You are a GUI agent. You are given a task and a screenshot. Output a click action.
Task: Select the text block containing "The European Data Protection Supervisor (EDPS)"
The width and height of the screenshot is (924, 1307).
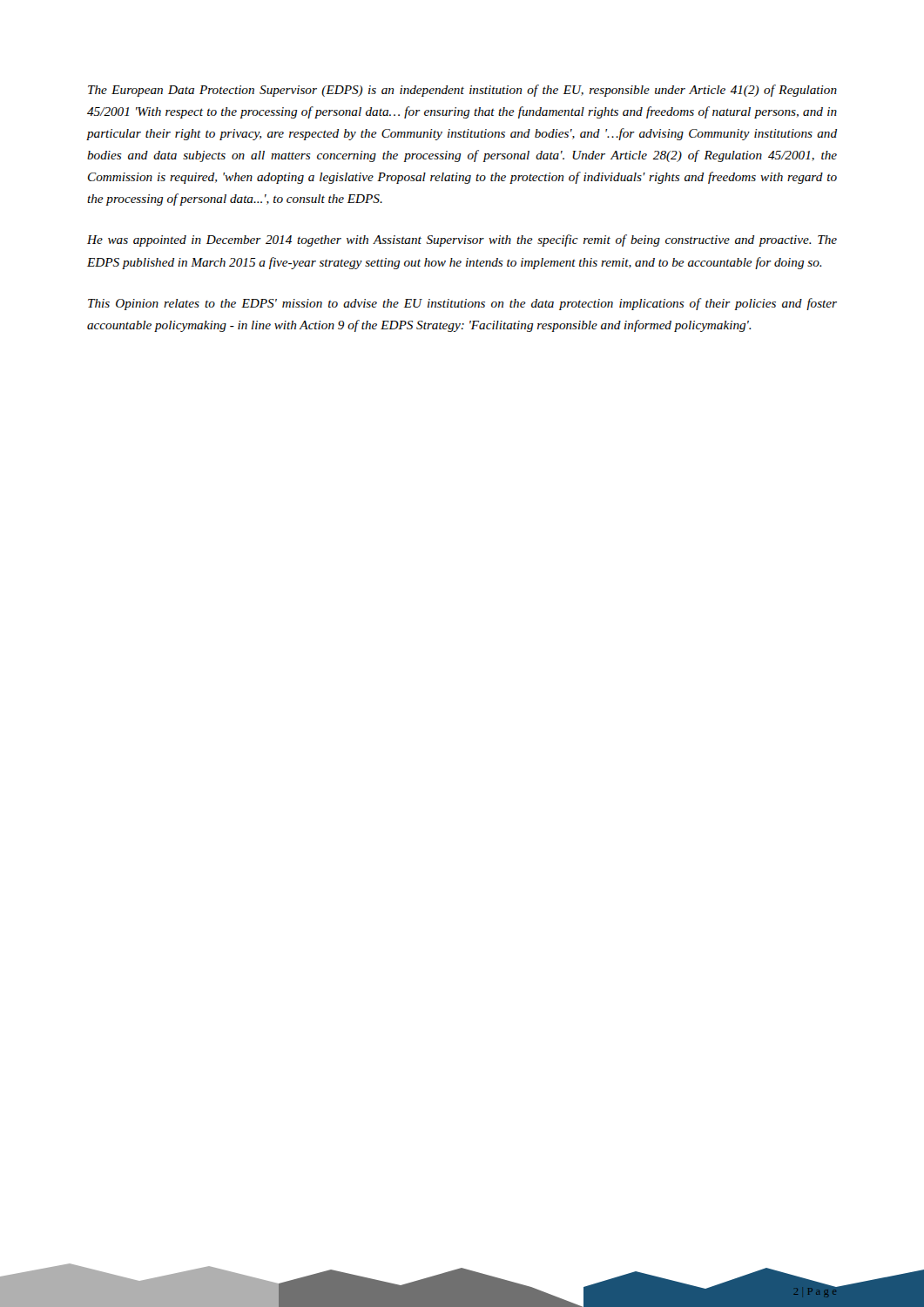tap(462, 144)
